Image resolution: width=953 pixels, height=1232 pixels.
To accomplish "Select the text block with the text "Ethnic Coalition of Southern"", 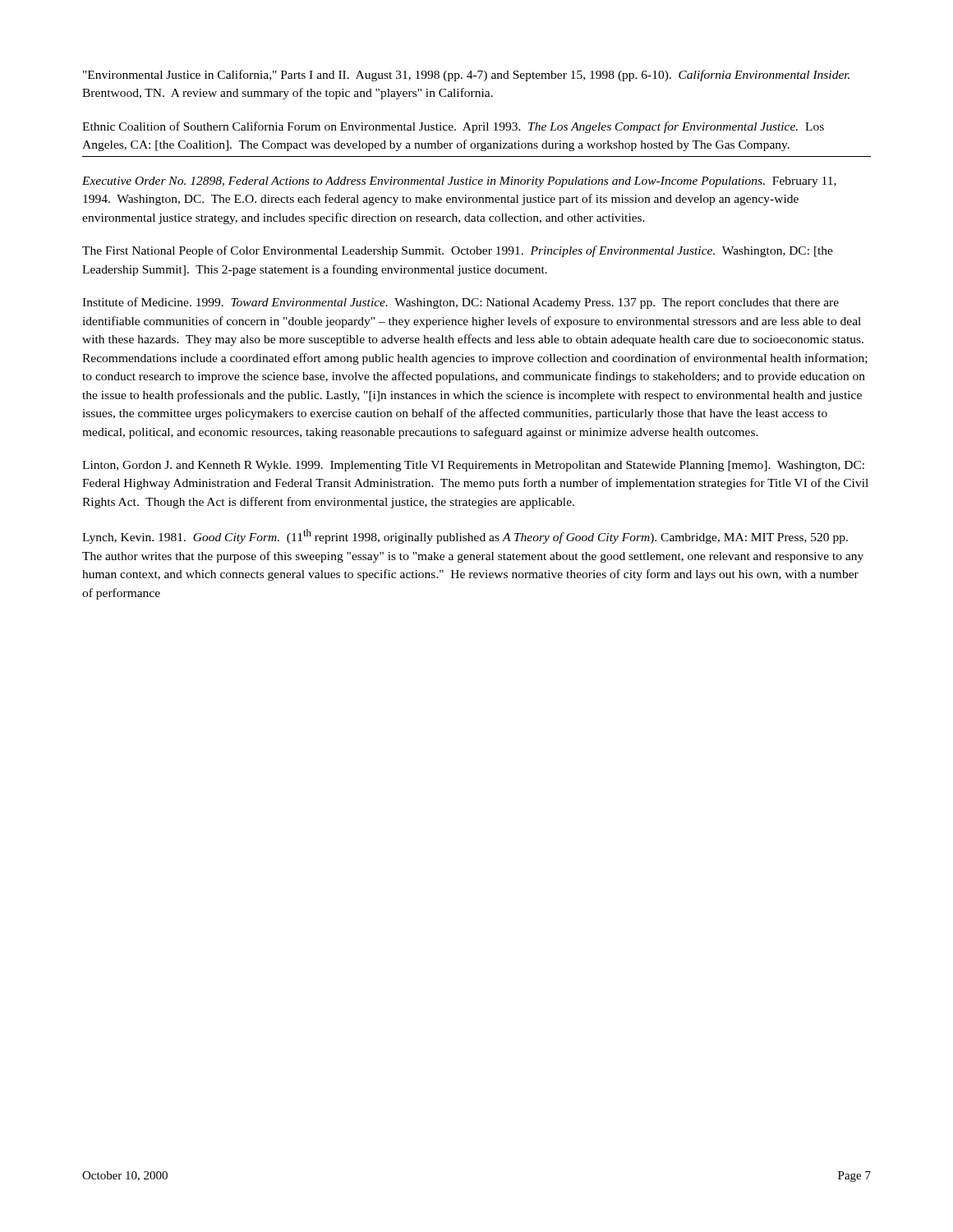I will (x=476, y=137).
